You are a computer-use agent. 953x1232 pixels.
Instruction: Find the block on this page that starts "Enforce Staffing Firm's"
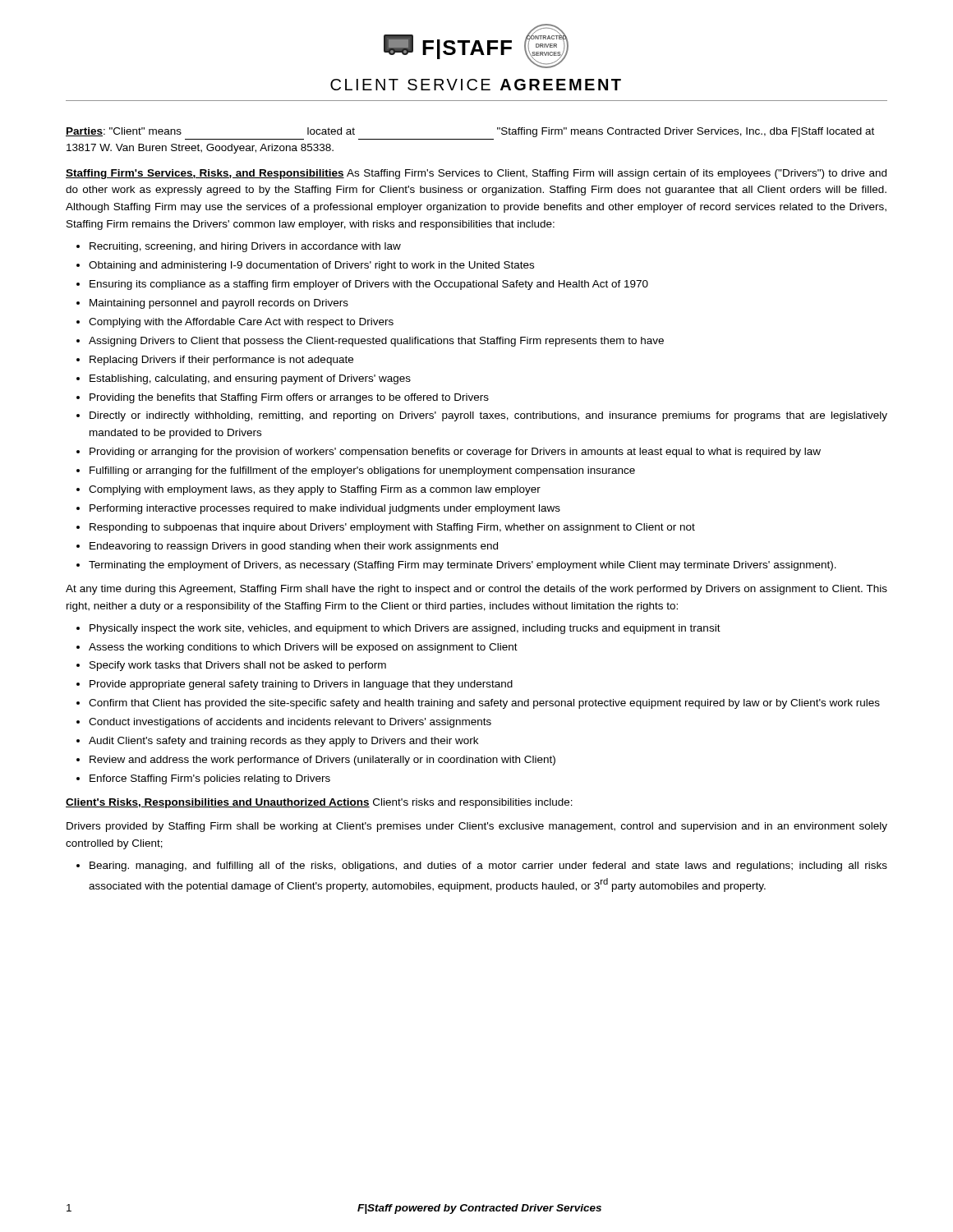(x=210, y=778)
